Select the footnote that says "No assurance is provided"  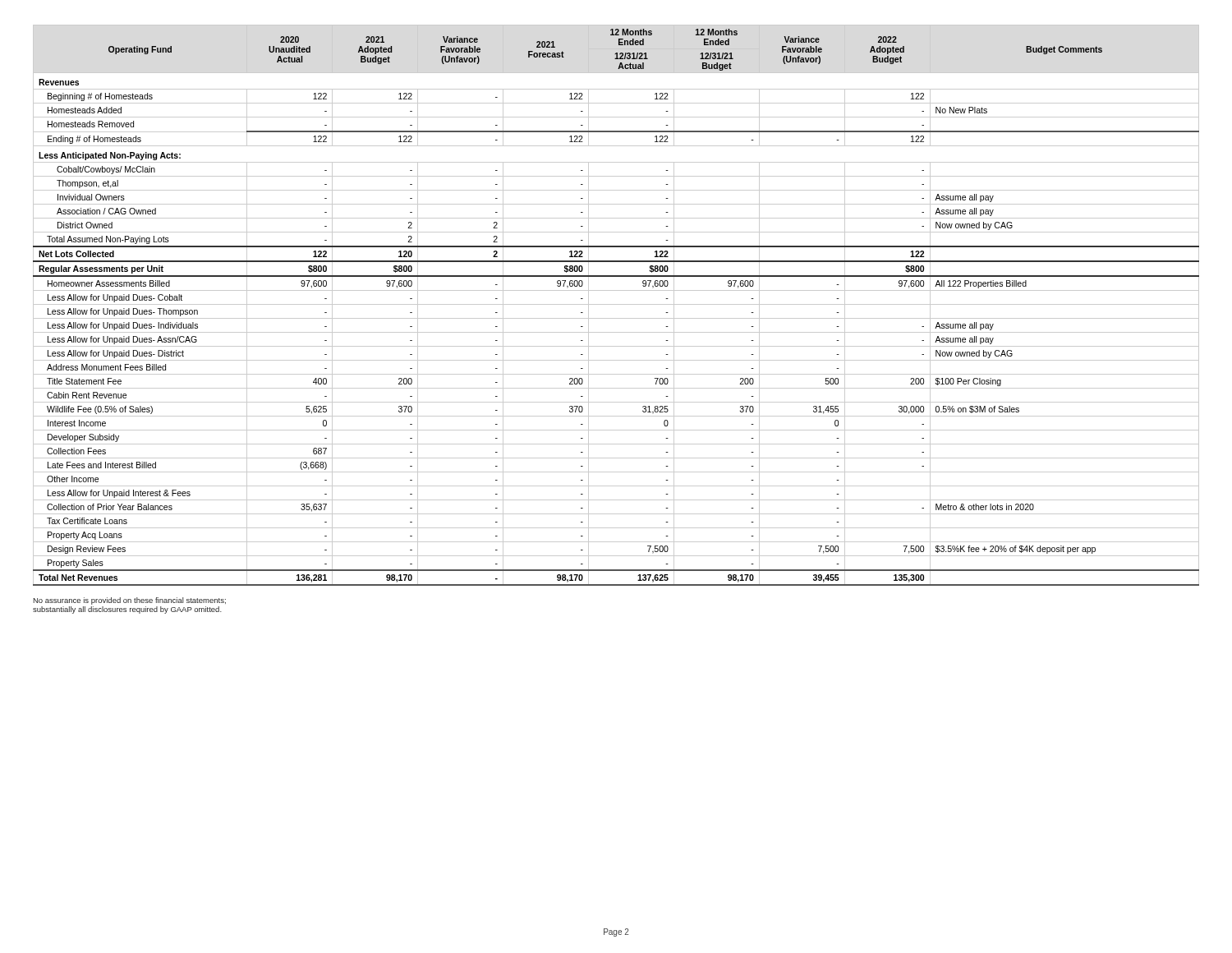click(130, 605)
